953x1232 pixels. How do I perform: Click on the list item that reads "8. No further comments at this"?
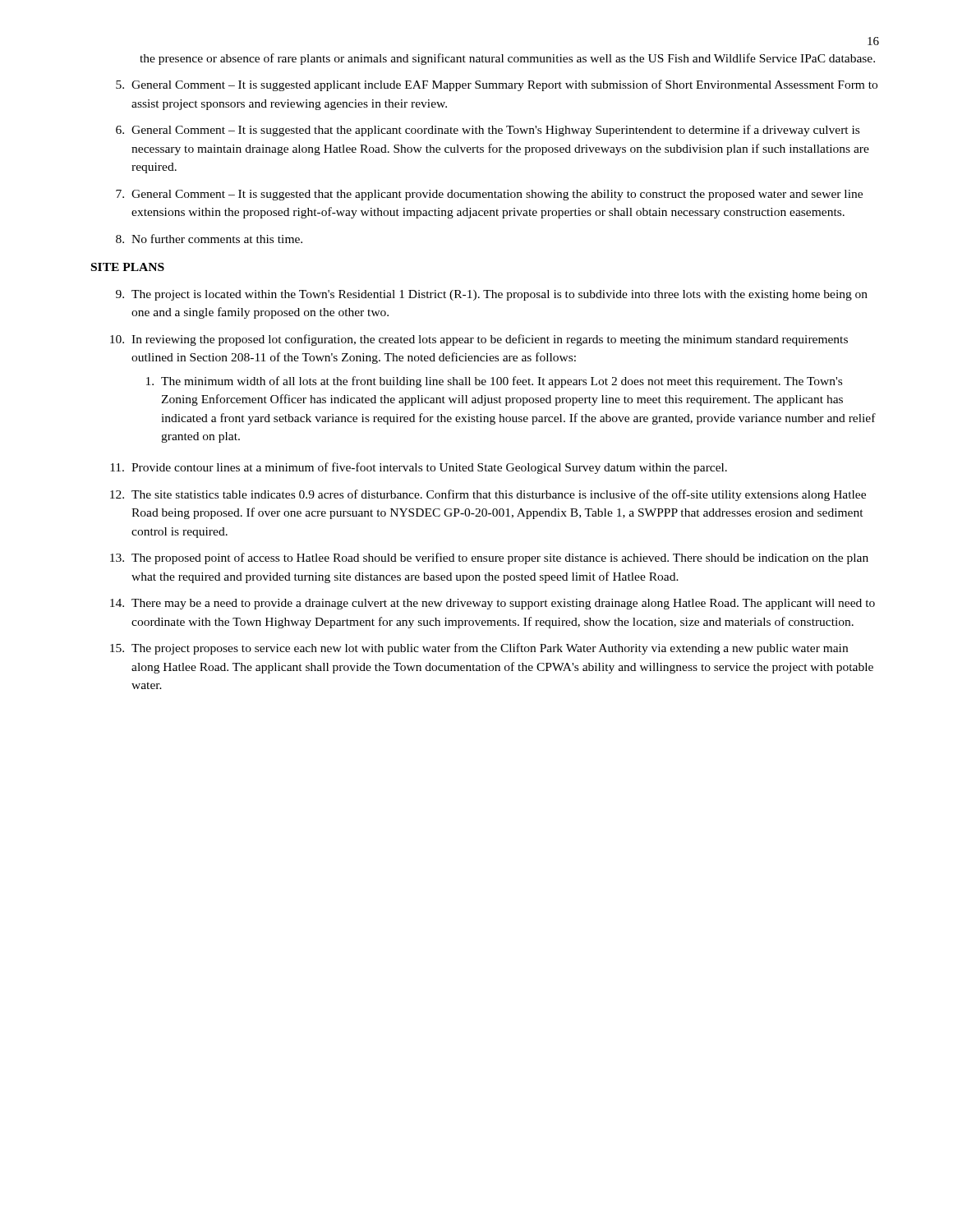pos(209,239)
